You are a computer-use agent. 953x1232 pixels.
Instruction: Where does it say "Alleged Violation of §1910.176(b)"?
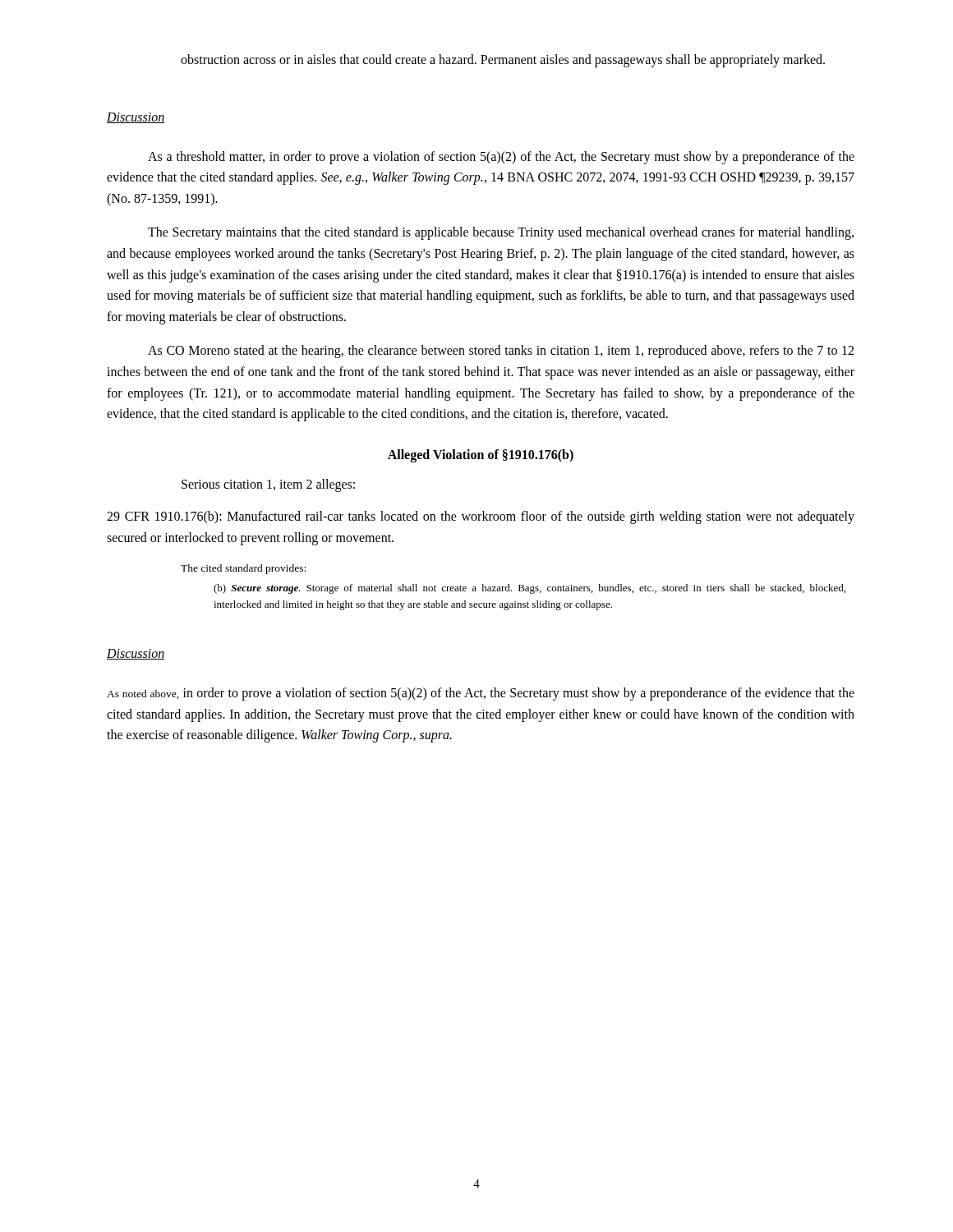coord(481,454)
